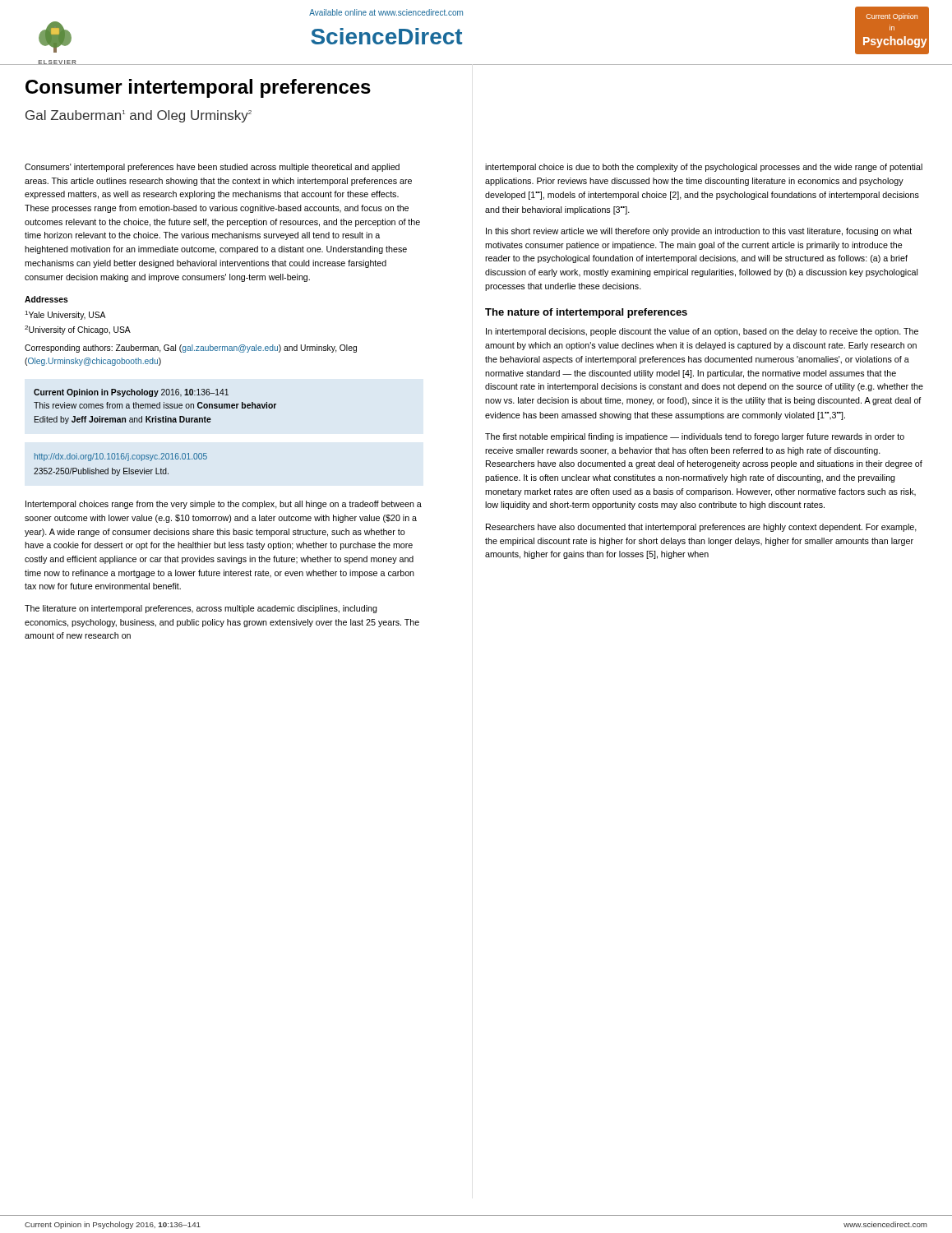Viewport: 952px width, 1233px height.
Task: Find the region starting "In this short review article we will"
Action: [702, 258]
